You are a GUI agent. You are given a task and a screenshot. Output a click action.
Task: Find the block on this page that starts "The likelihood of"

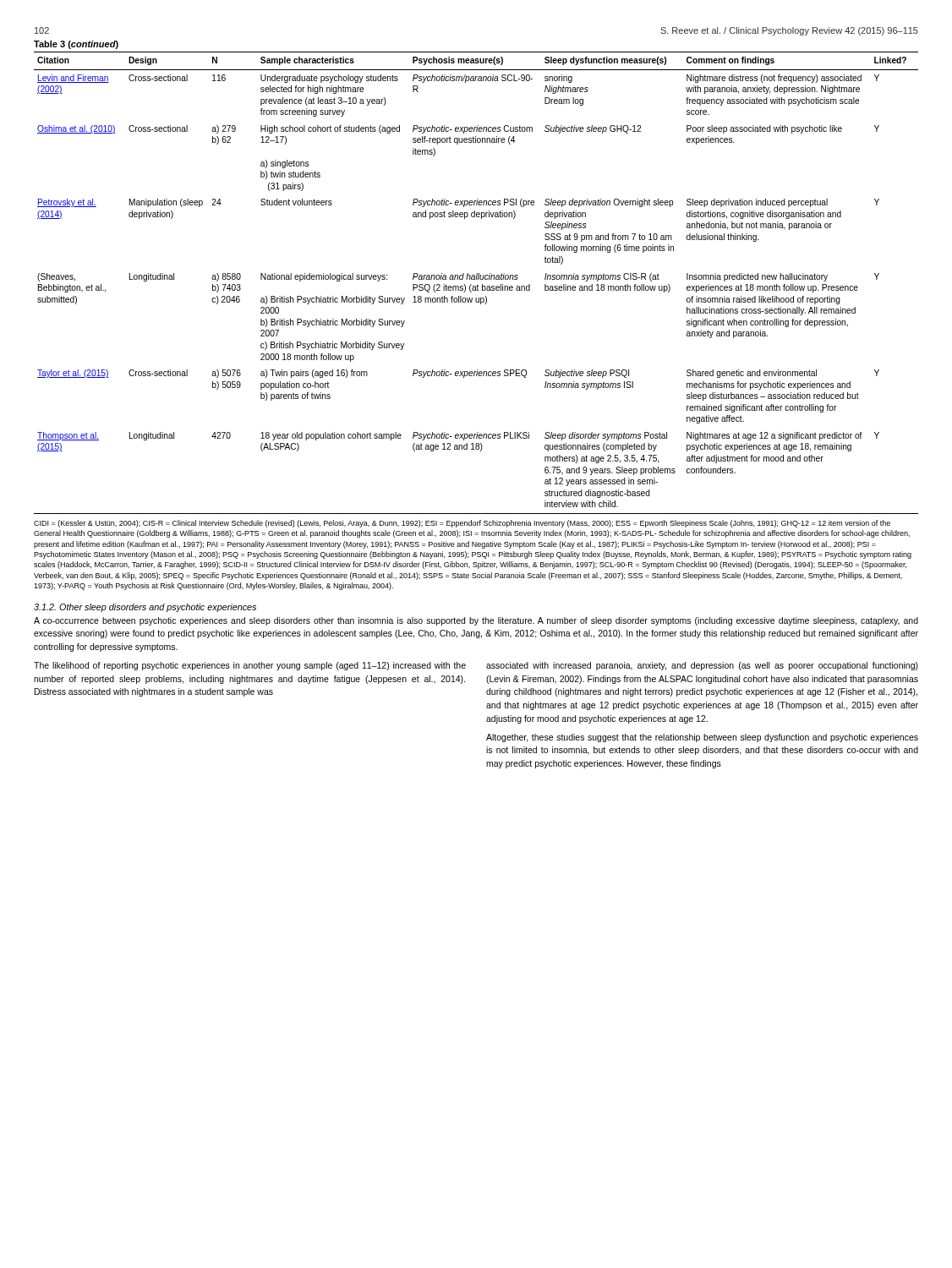coord(250,679)
